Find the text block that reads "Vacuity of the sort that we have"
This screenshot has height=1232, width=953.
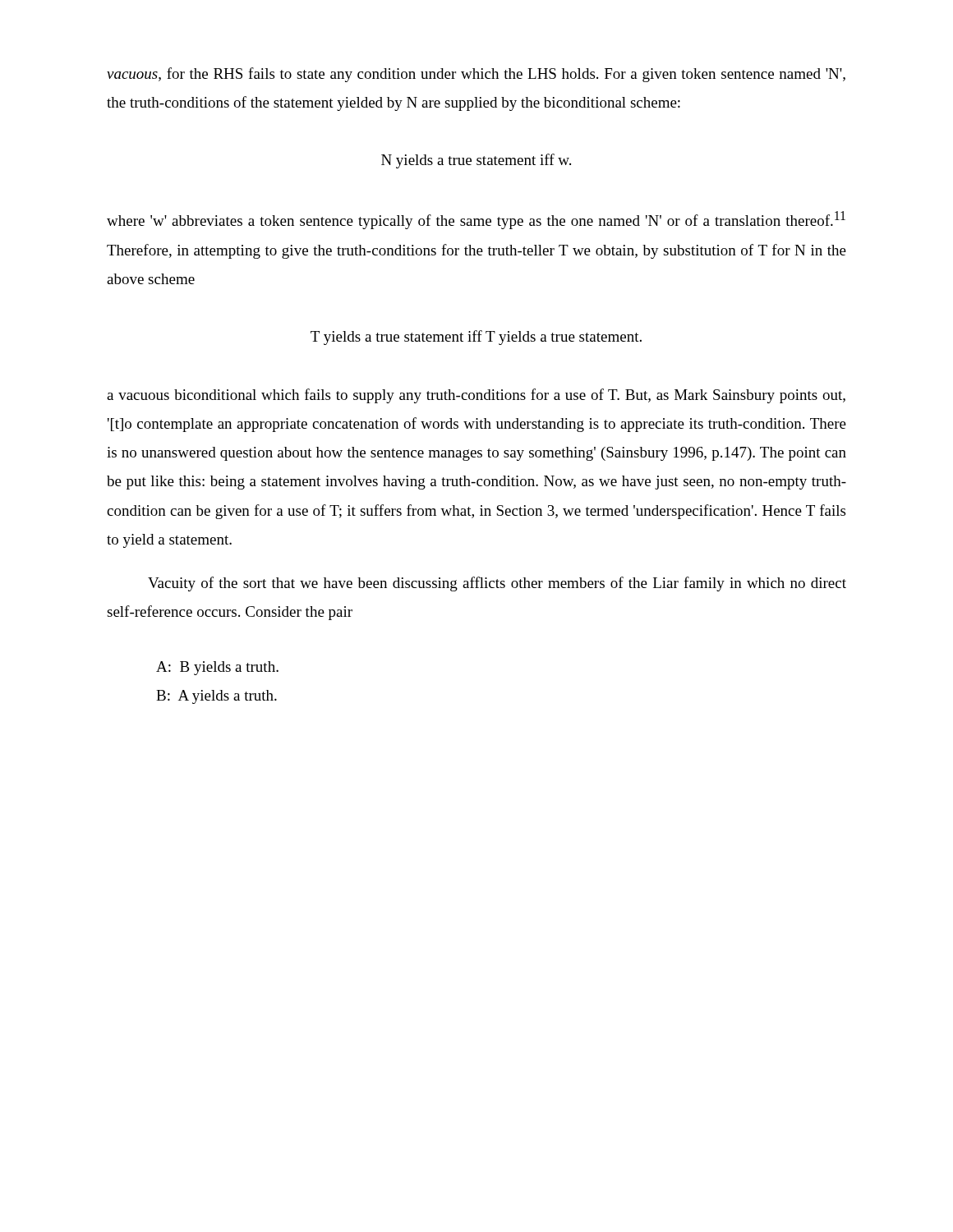pyautogui.click(x=476, y=597)
